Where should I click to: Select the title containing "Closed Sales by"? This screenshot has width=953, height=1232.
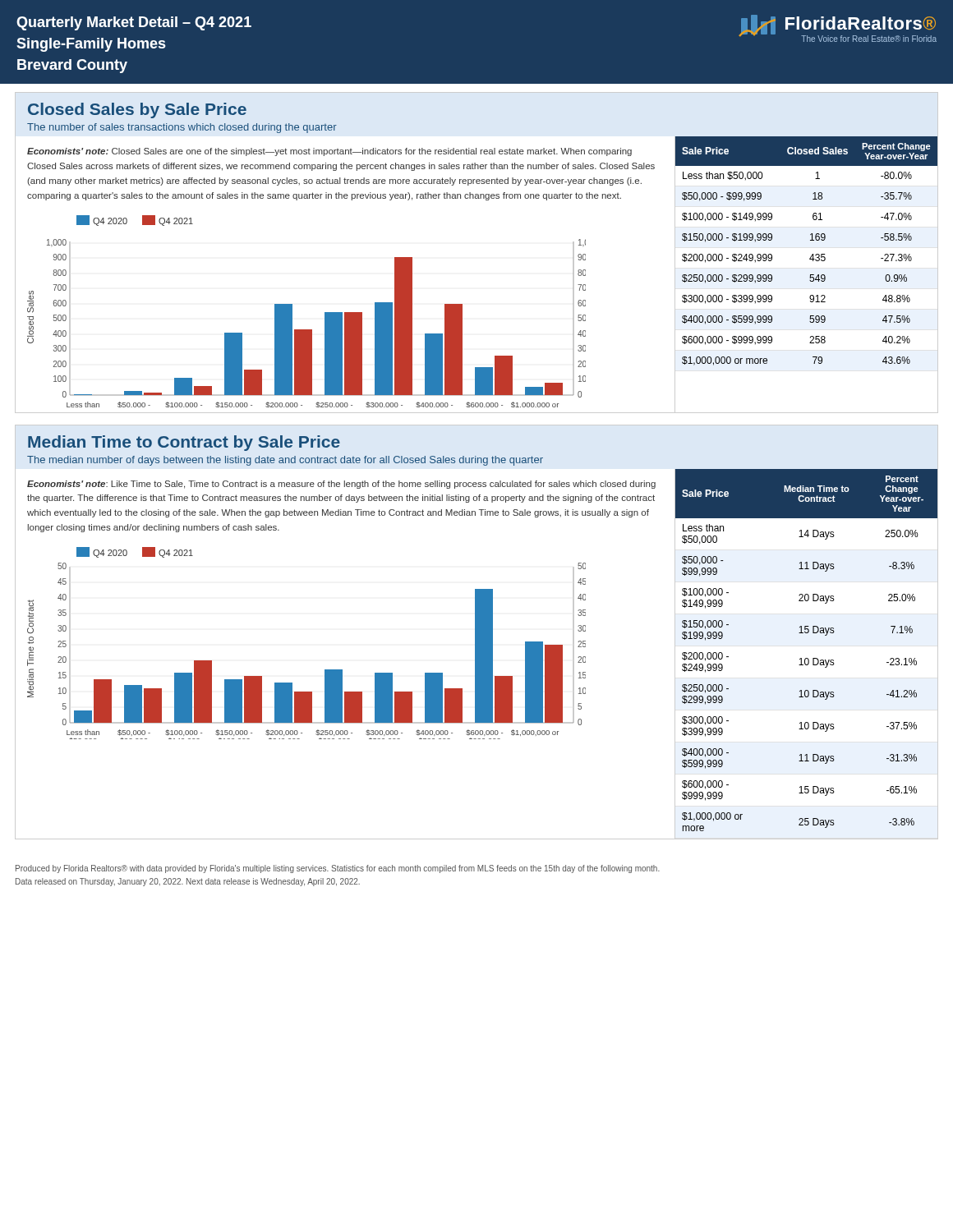click(x=137, y=109)
